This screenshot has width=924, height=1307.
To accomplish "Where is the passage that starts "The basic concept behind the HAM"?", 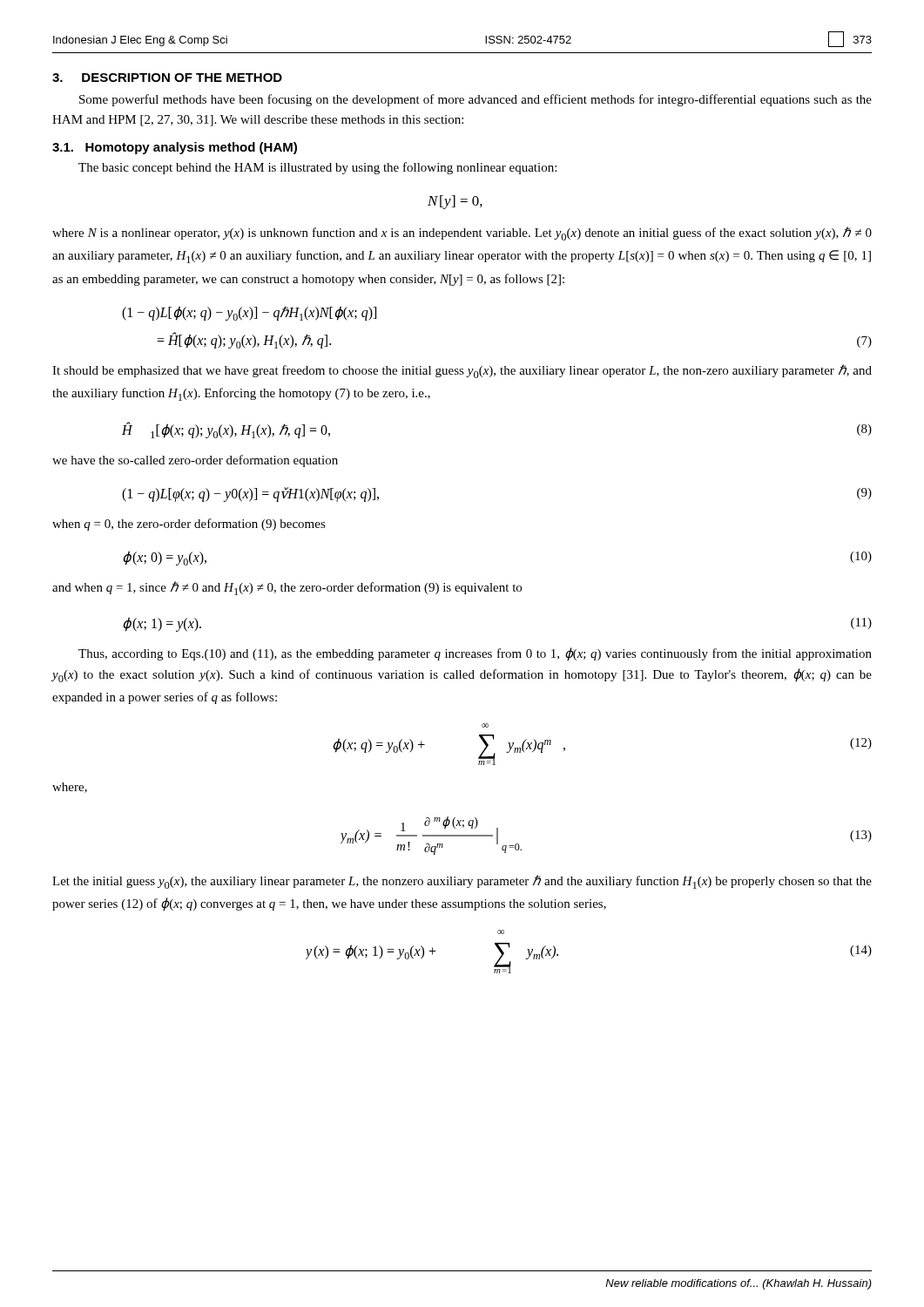I will click(318, 167).
